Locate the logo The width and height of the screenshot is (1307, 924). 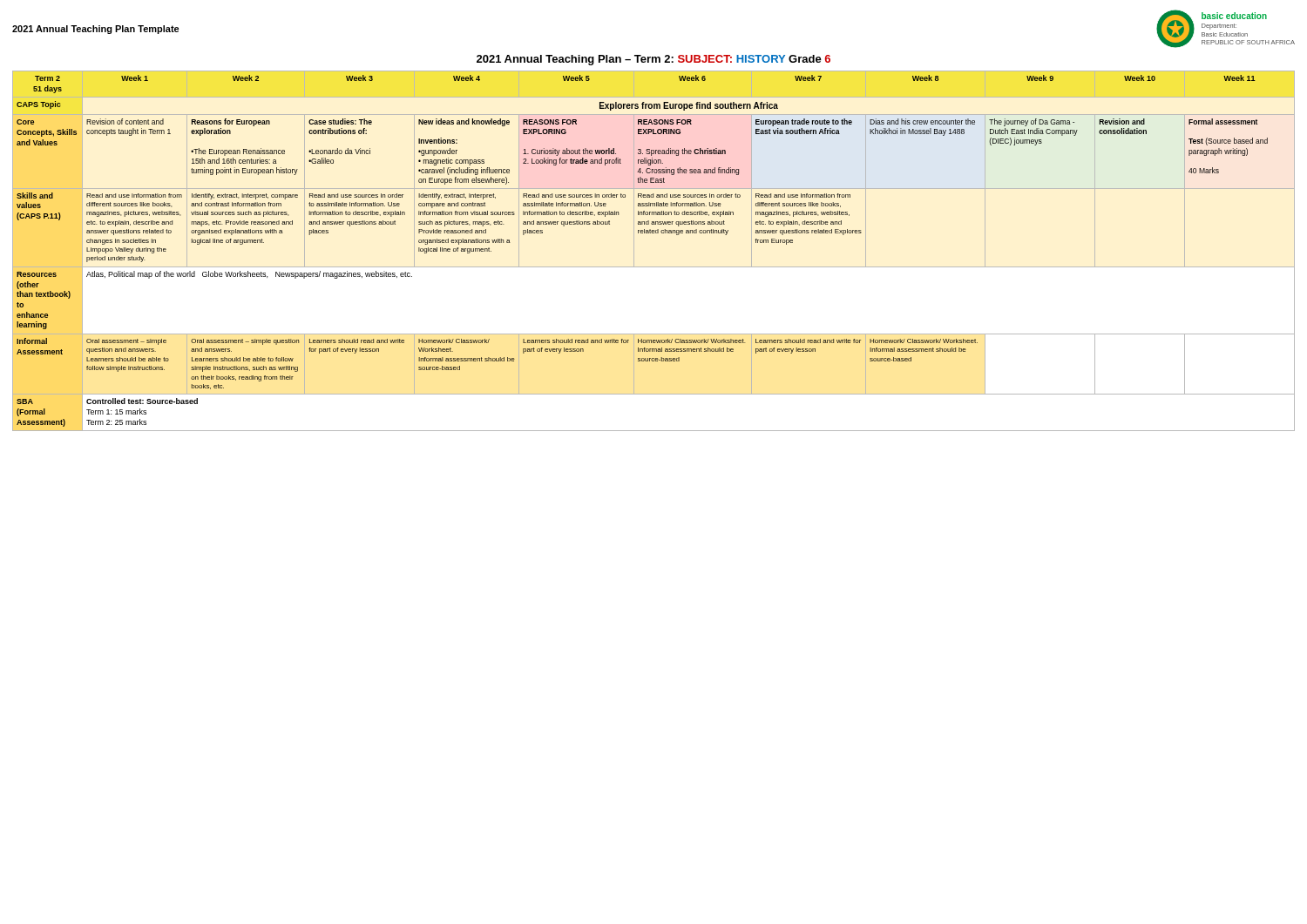(1225, 29)
